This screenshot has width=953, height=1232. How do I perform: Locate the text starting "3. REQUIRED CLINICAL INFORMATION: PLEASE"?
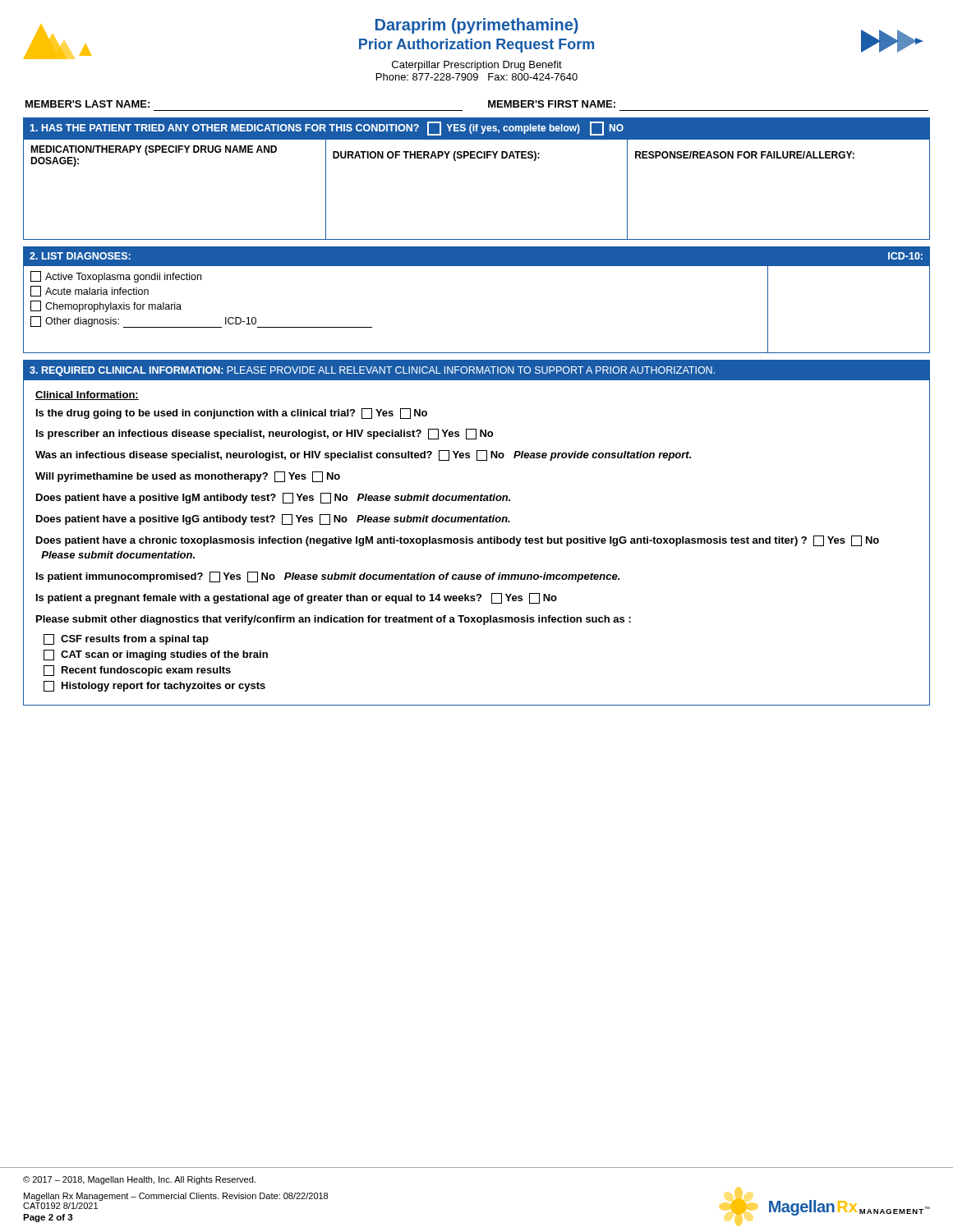373,370
